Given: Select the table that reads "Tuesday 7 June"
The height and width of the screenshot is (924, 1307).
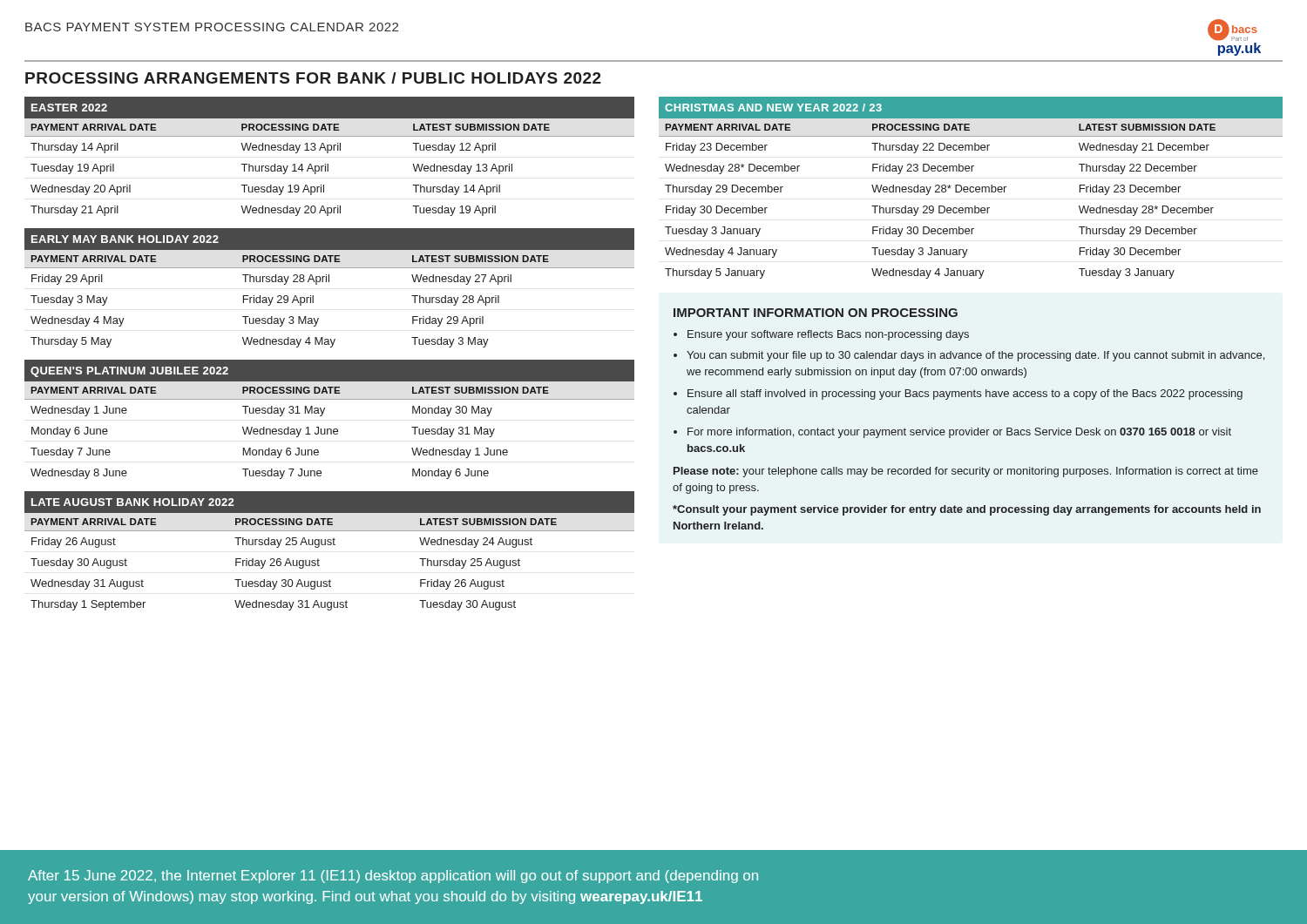Looking at the screenshot, I should click(329, 421).
